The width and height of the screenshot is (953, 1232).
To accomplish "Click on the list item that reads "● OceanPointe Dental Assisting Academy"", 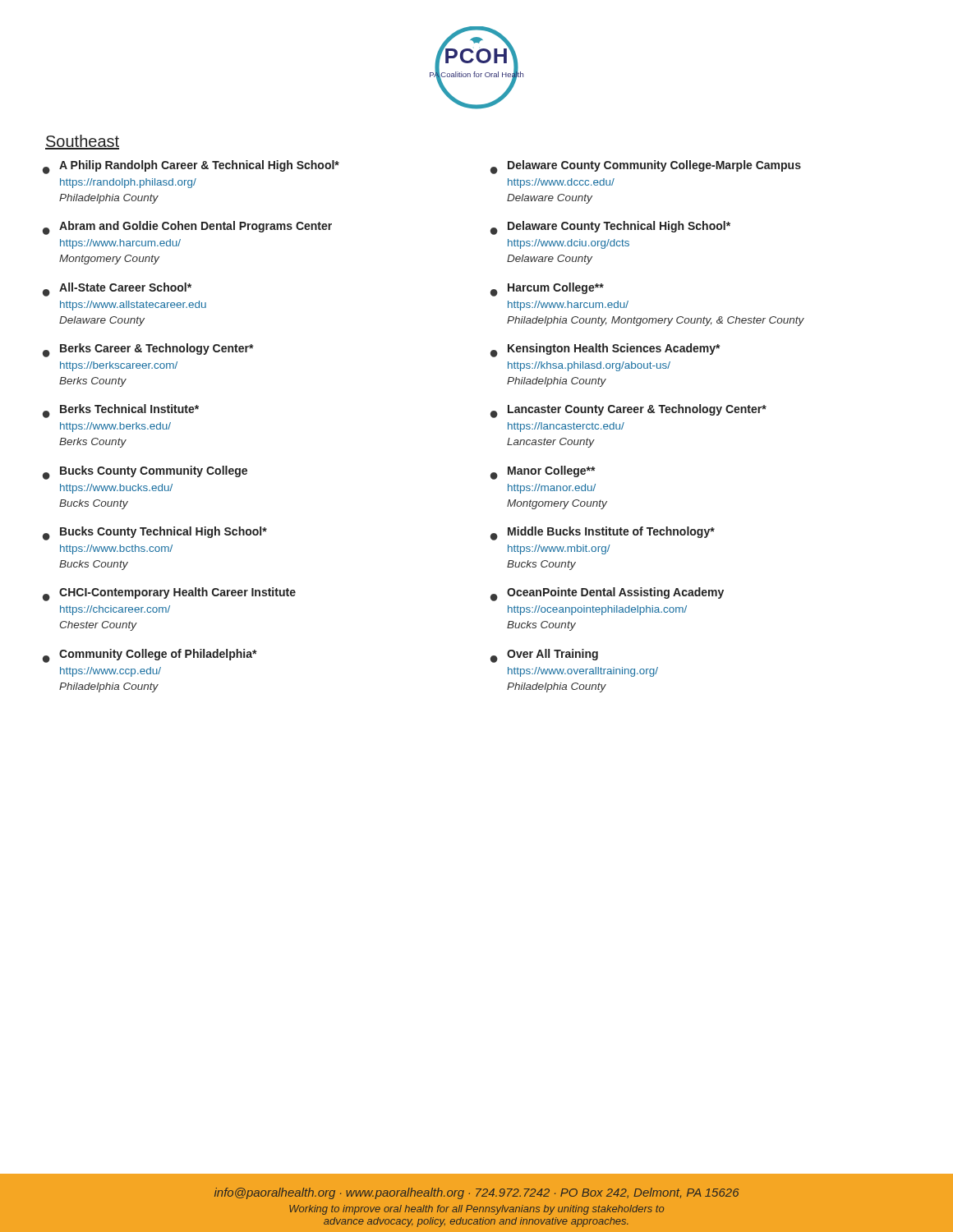I will (x=606, y=609).
